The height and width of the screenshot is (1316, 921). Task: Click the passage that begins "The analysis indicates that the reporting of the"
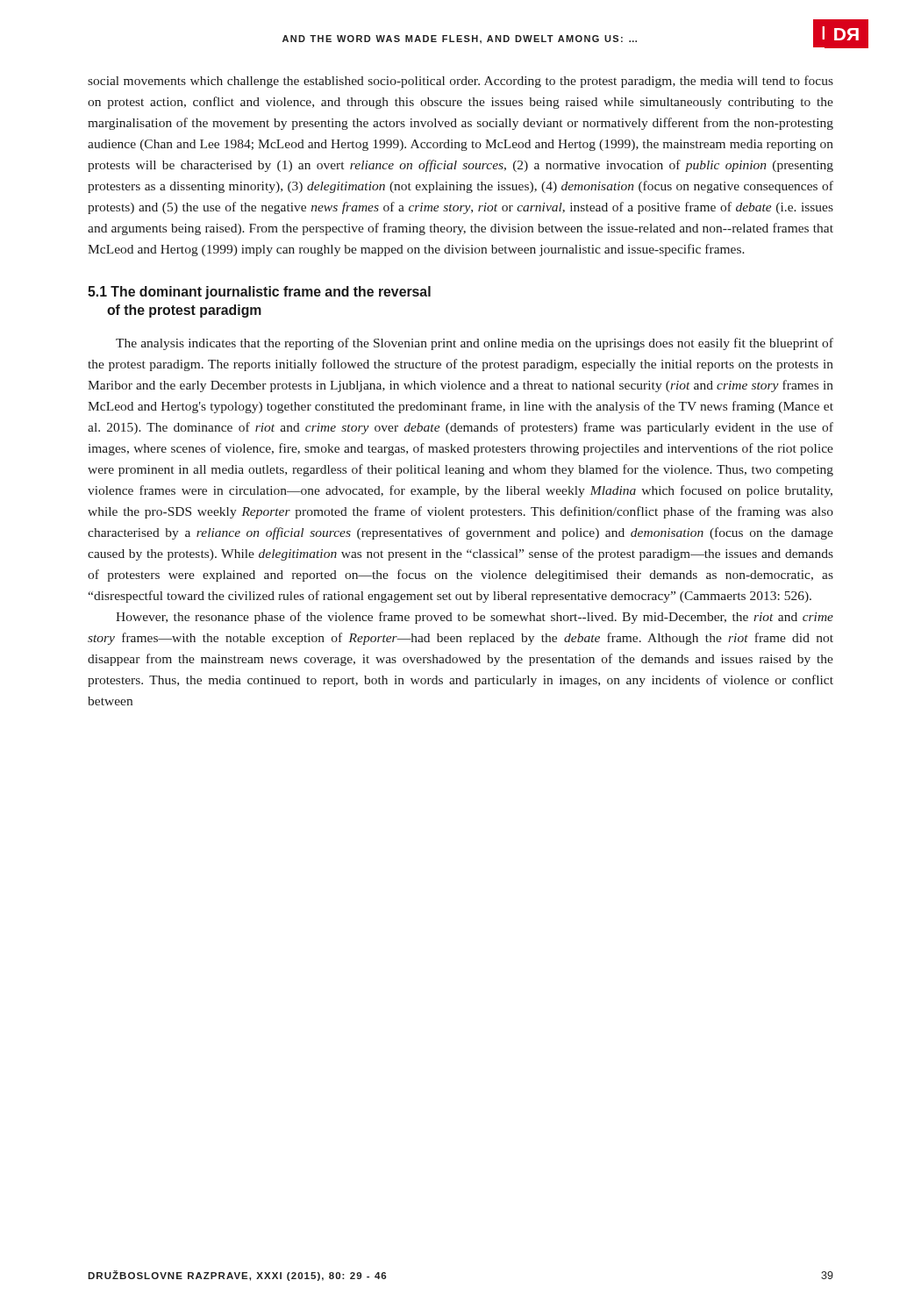(460, 469)
